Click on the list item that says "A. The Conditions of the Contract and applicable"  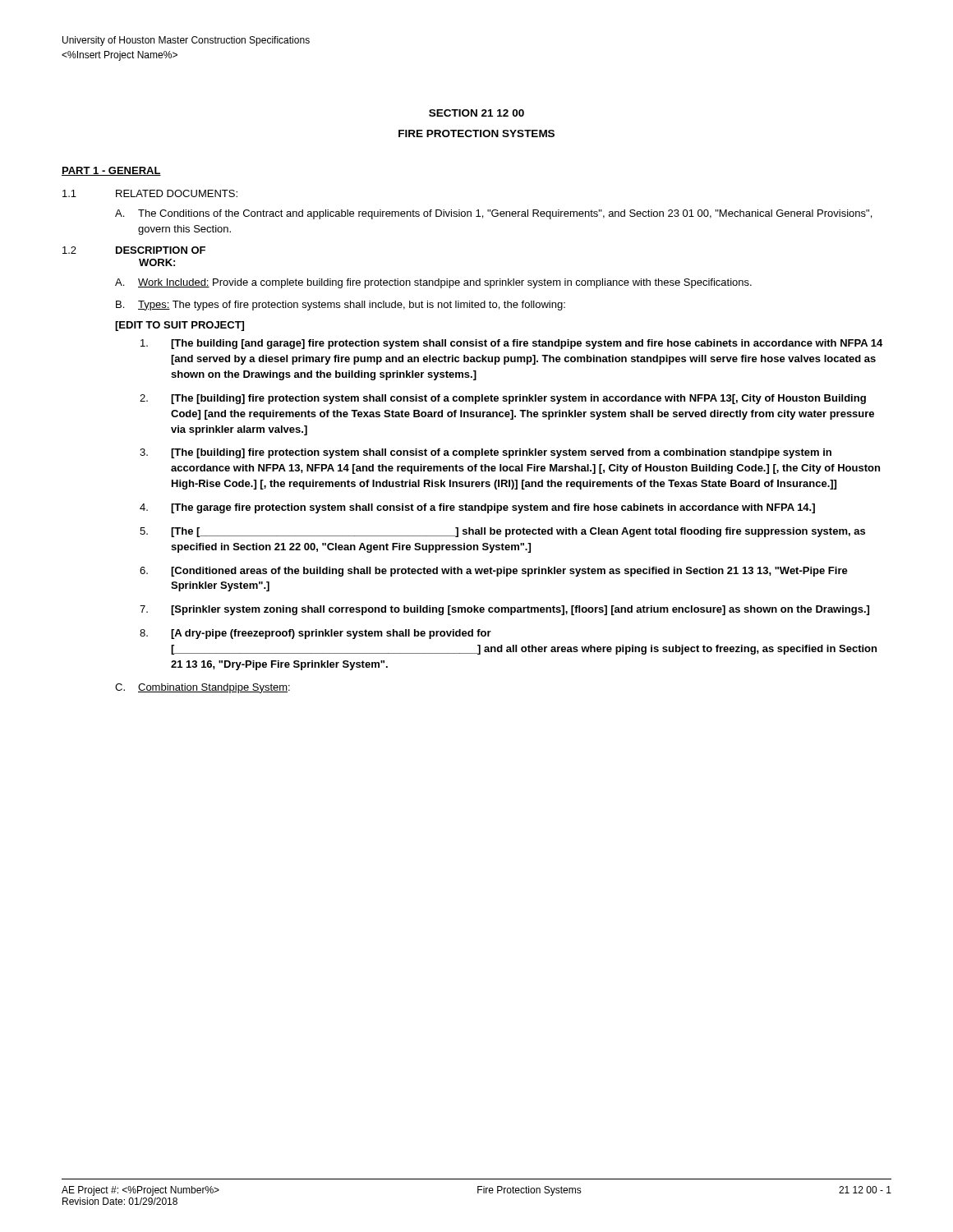click(x=503, y=222)
